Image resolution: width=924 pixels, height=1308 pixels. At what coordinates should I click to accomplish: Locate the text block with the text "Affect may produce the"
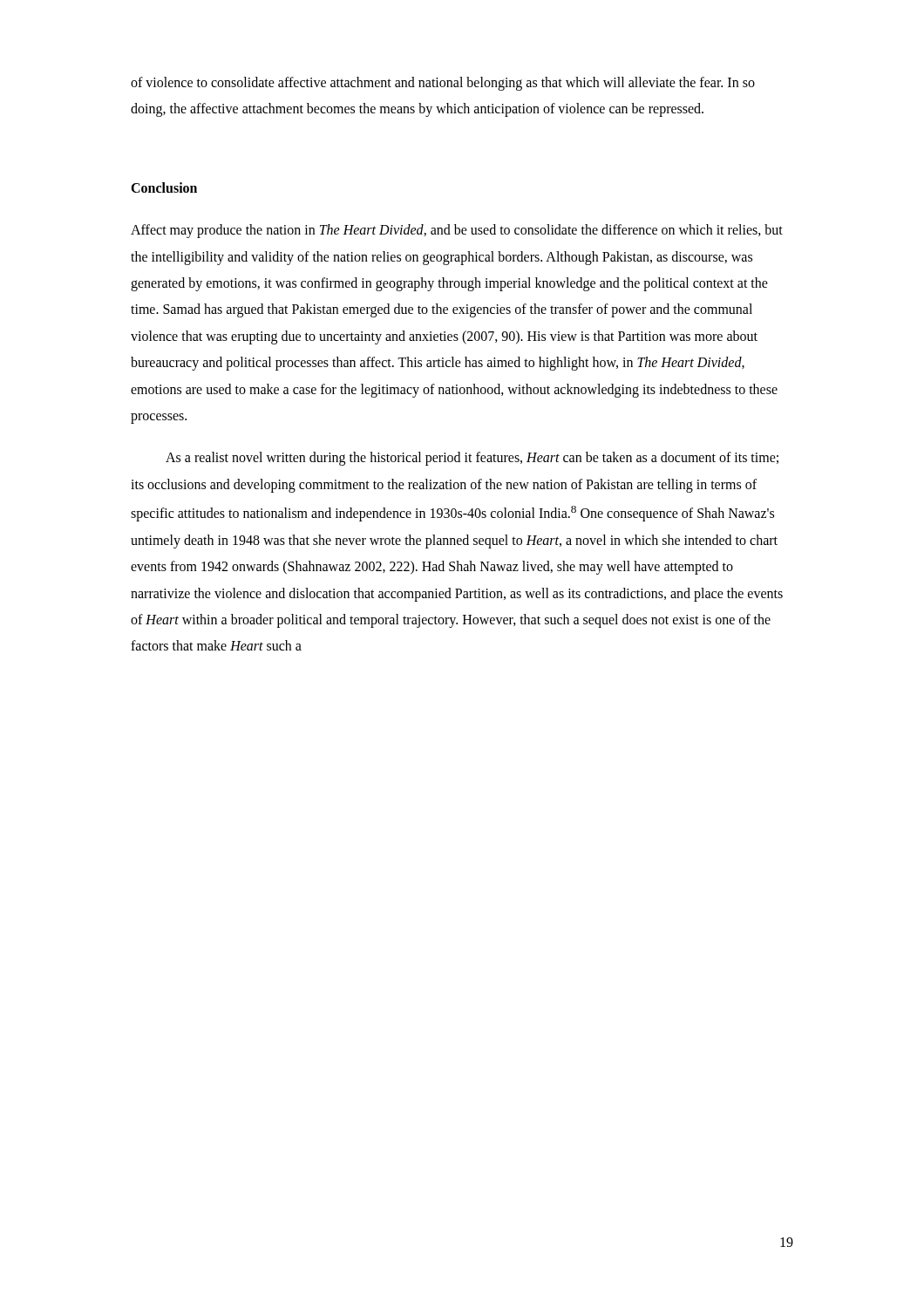pos(457,323)
